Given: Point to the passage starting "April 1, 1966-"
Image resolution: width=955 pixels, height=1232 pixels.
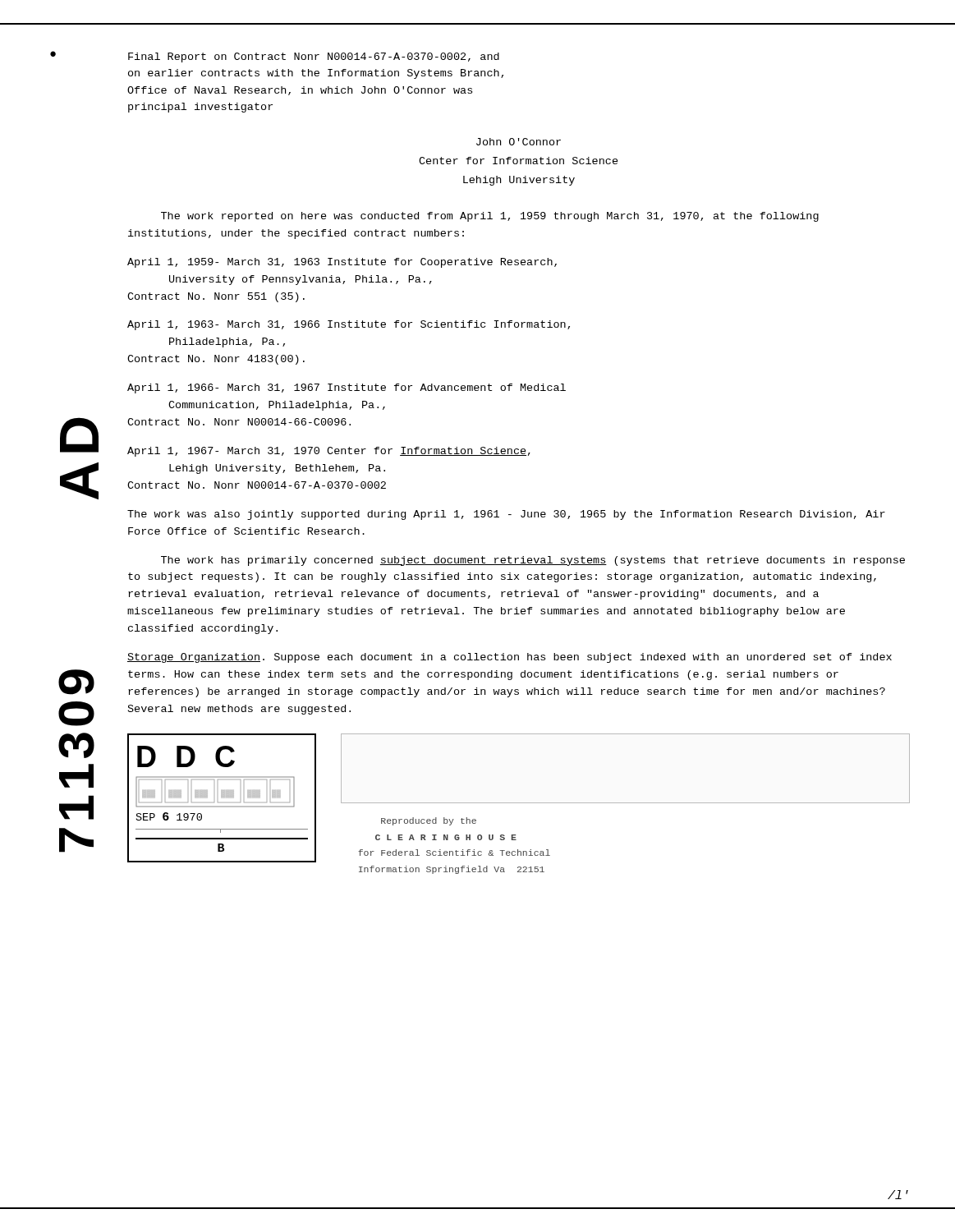Looking at the screenshot, I should click(x=347, y=405).
